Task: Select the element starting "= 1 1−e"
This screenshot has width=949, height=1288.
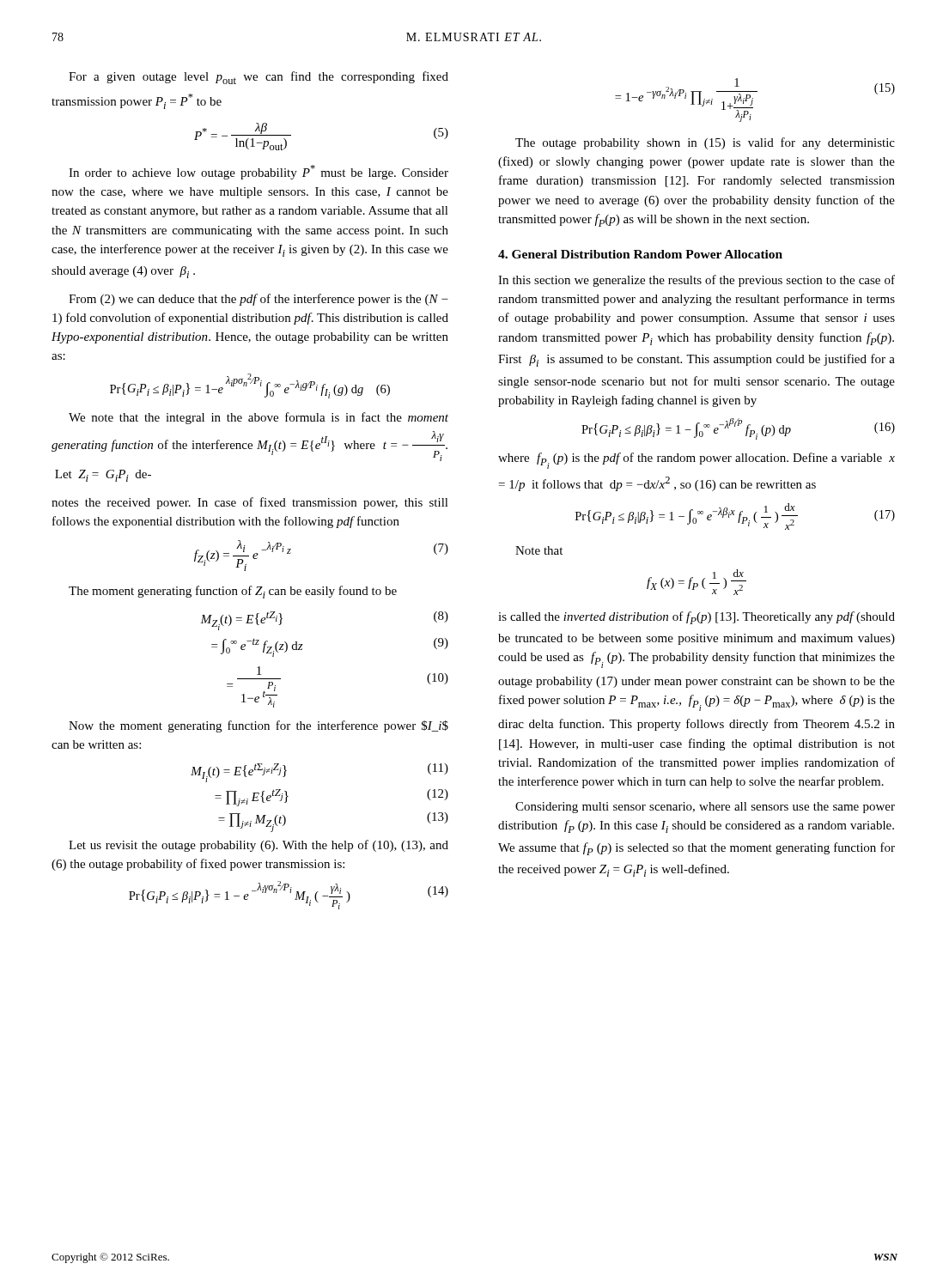Action: tap(264, 691)
